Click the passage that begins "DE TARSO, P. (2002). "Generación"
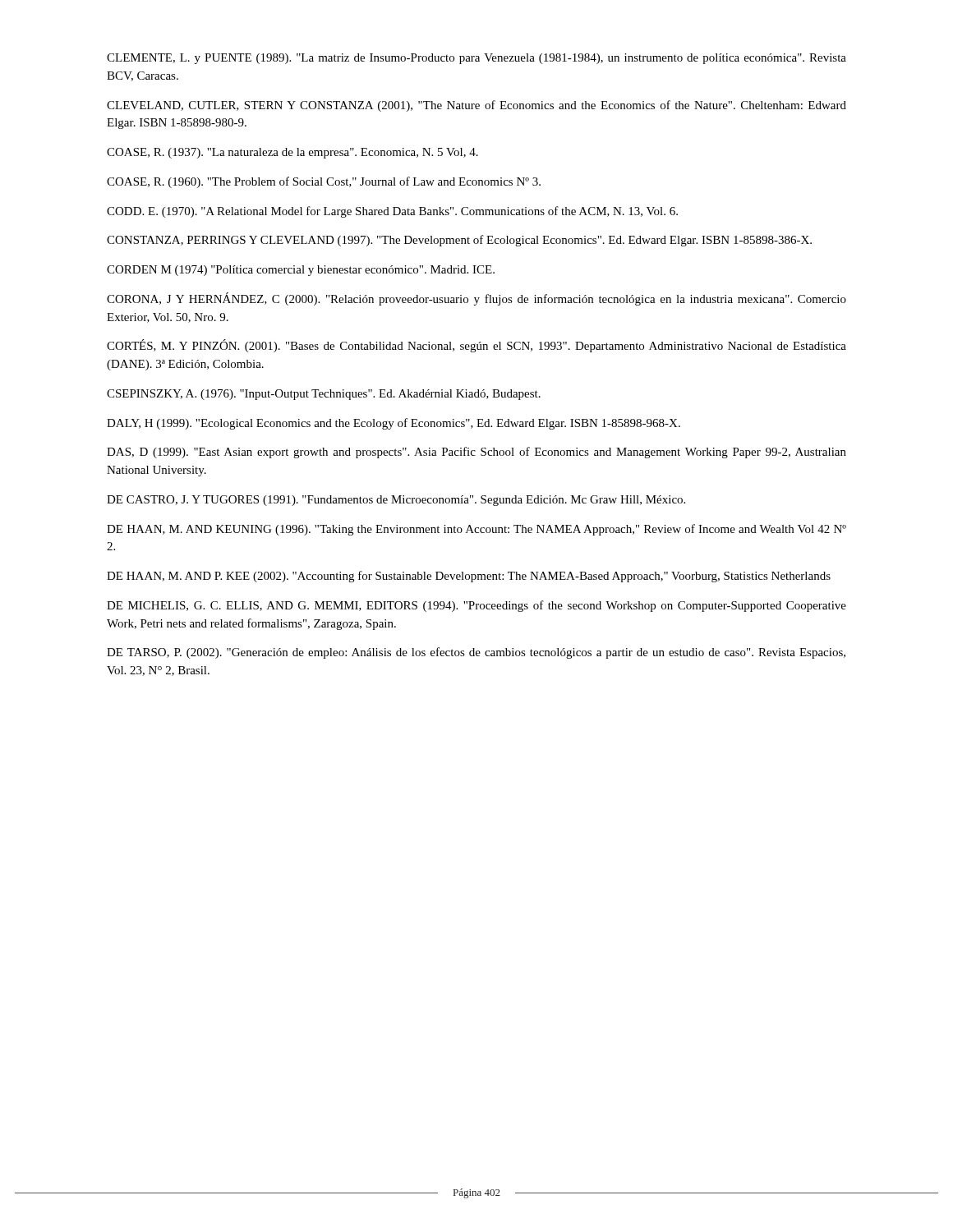The width and height of the screenshot is (953, 1232). [x=476, y=661]
